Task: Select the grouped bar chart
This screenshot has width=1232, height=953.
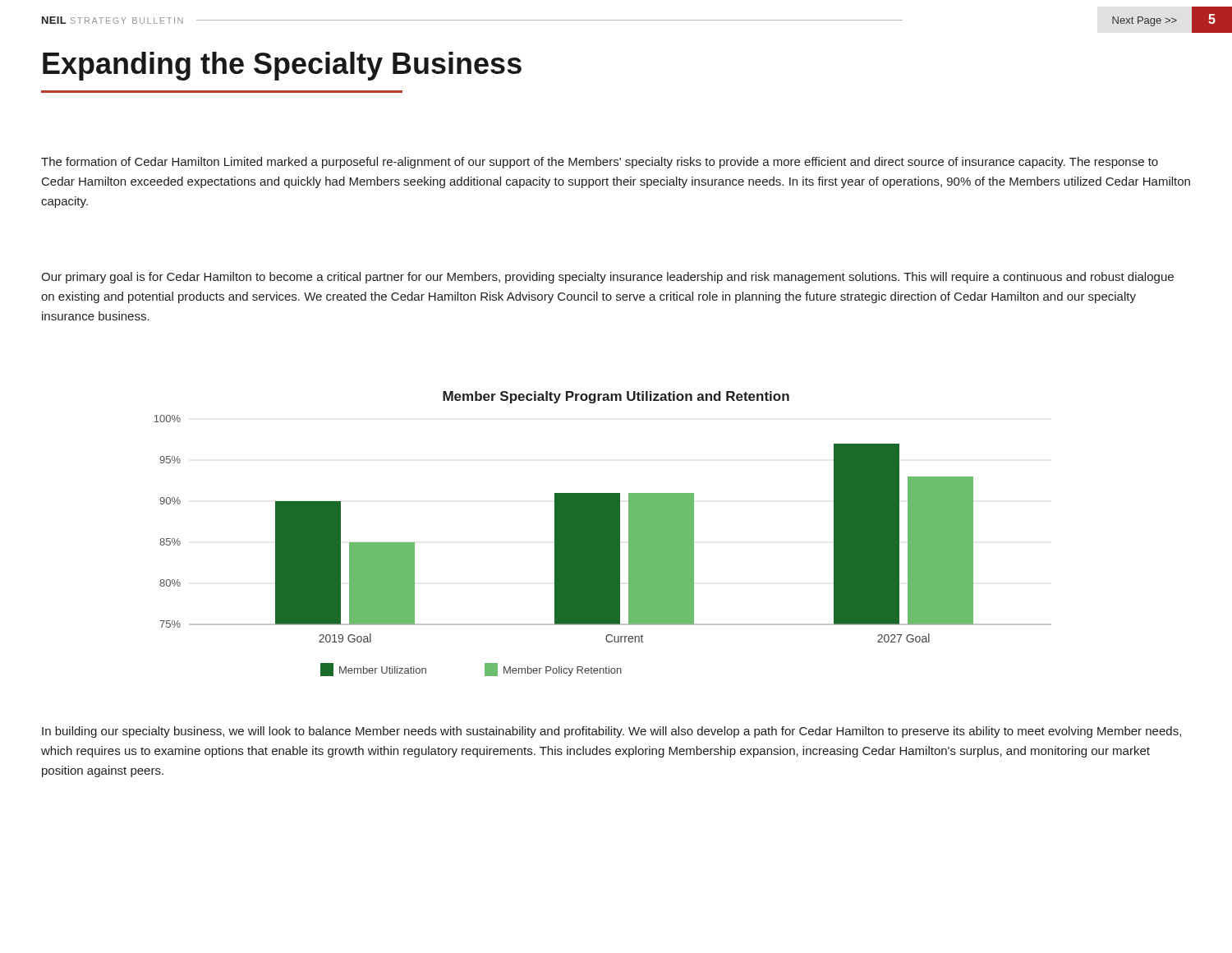Action: pos(616,541)
